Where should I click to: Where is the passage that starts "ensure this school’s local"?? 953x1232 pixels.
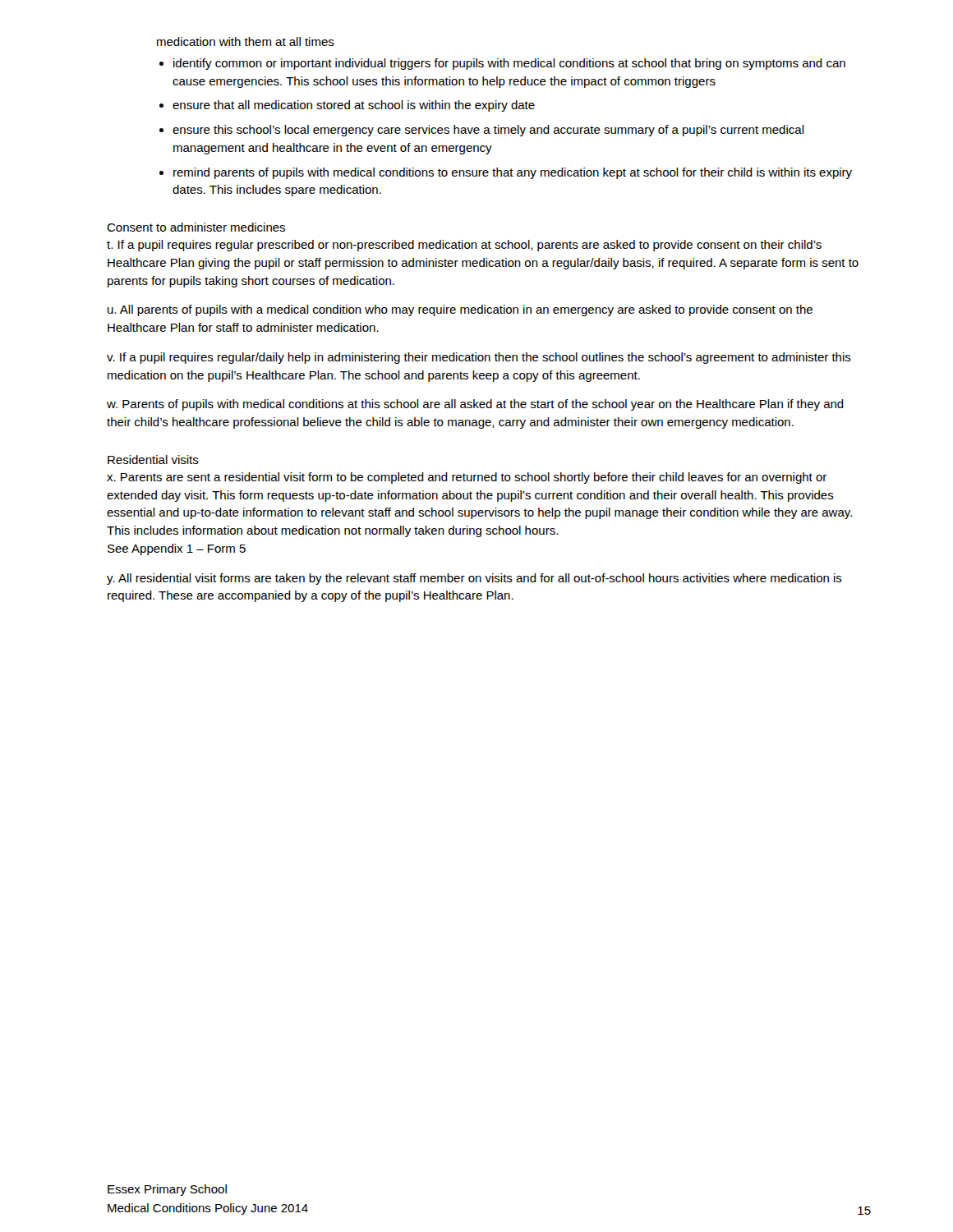pos(488,138)
